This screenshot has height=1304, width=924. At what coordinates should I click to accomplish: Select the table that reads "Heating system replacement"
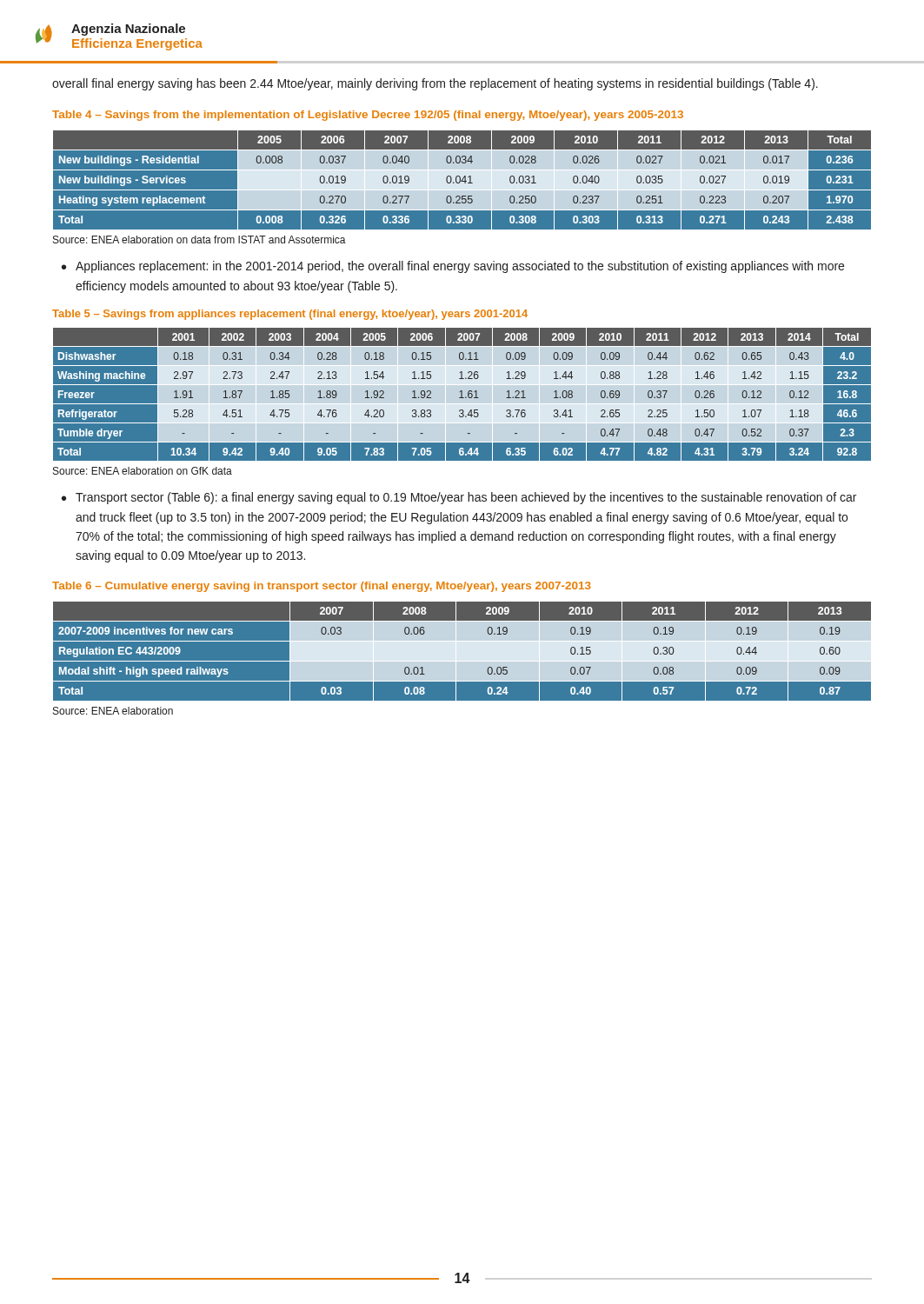point(462,180)
